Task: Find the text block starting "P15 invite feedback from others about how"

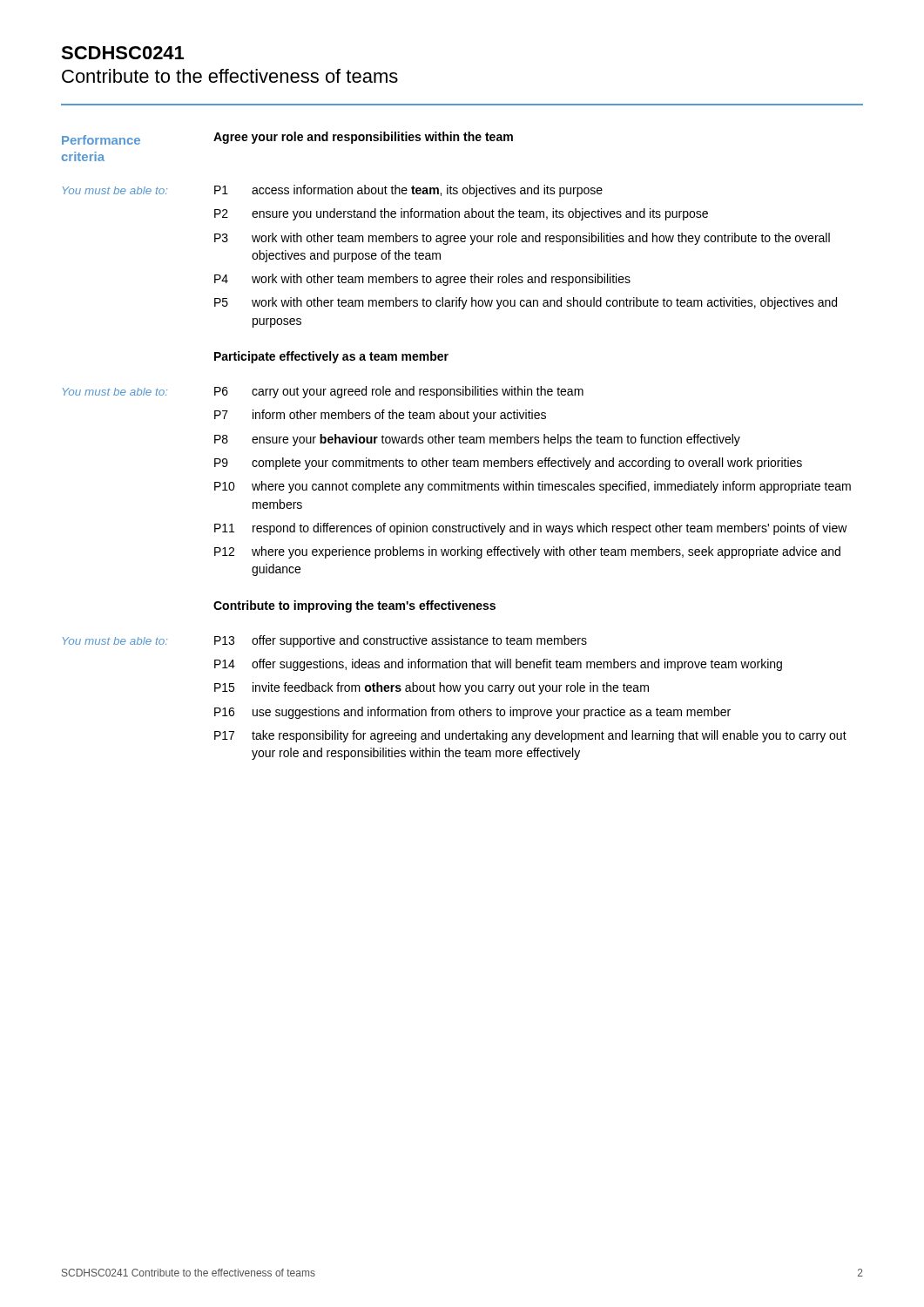Action: pyautogui.click(x=538, y=688)
